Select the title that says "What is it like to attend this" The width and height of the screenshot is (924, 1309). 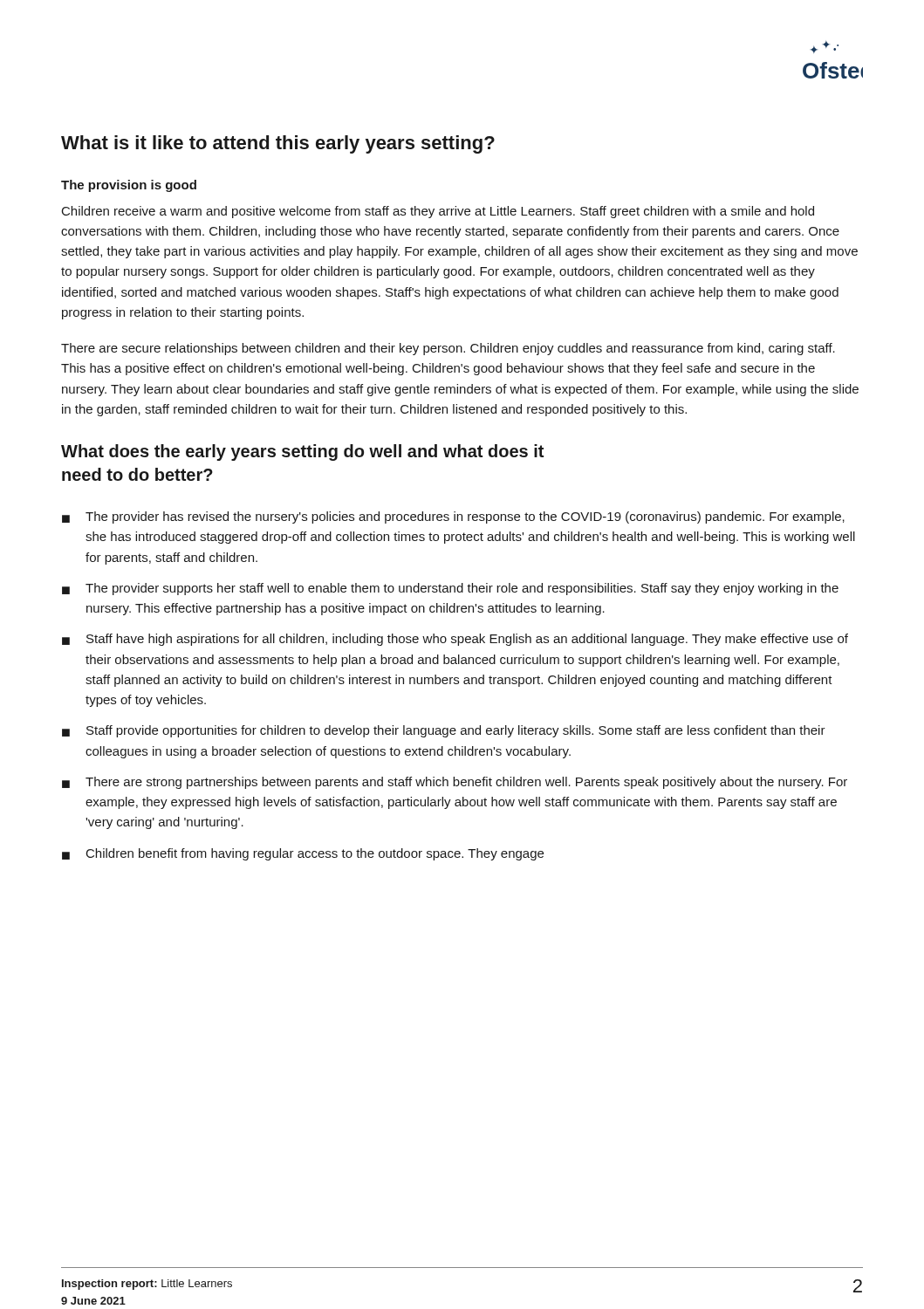[278, 143]
